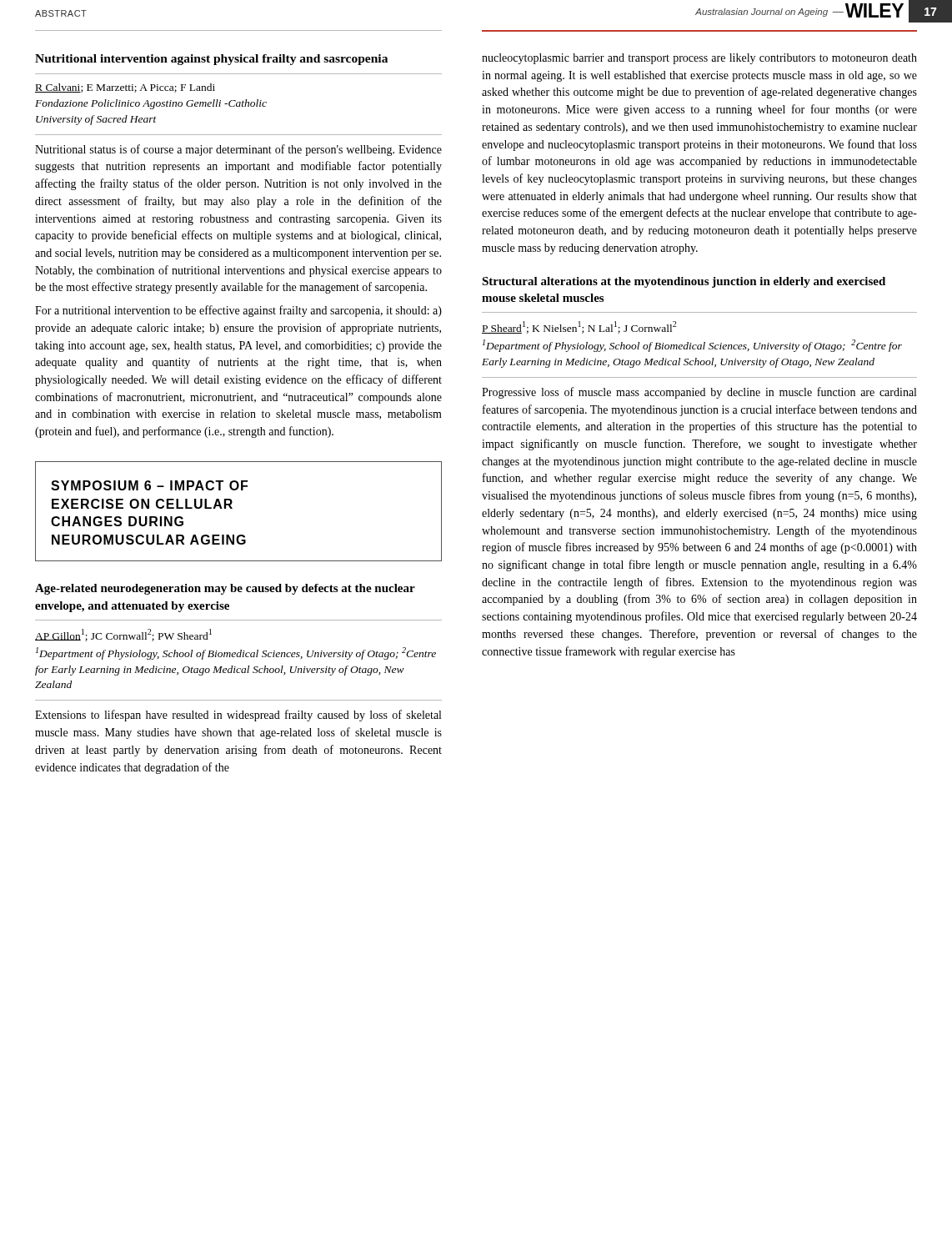
Task: Select the element starting "Extensions to lifespan have resulted in widespread frailty"
Action: tap(238, 741)
